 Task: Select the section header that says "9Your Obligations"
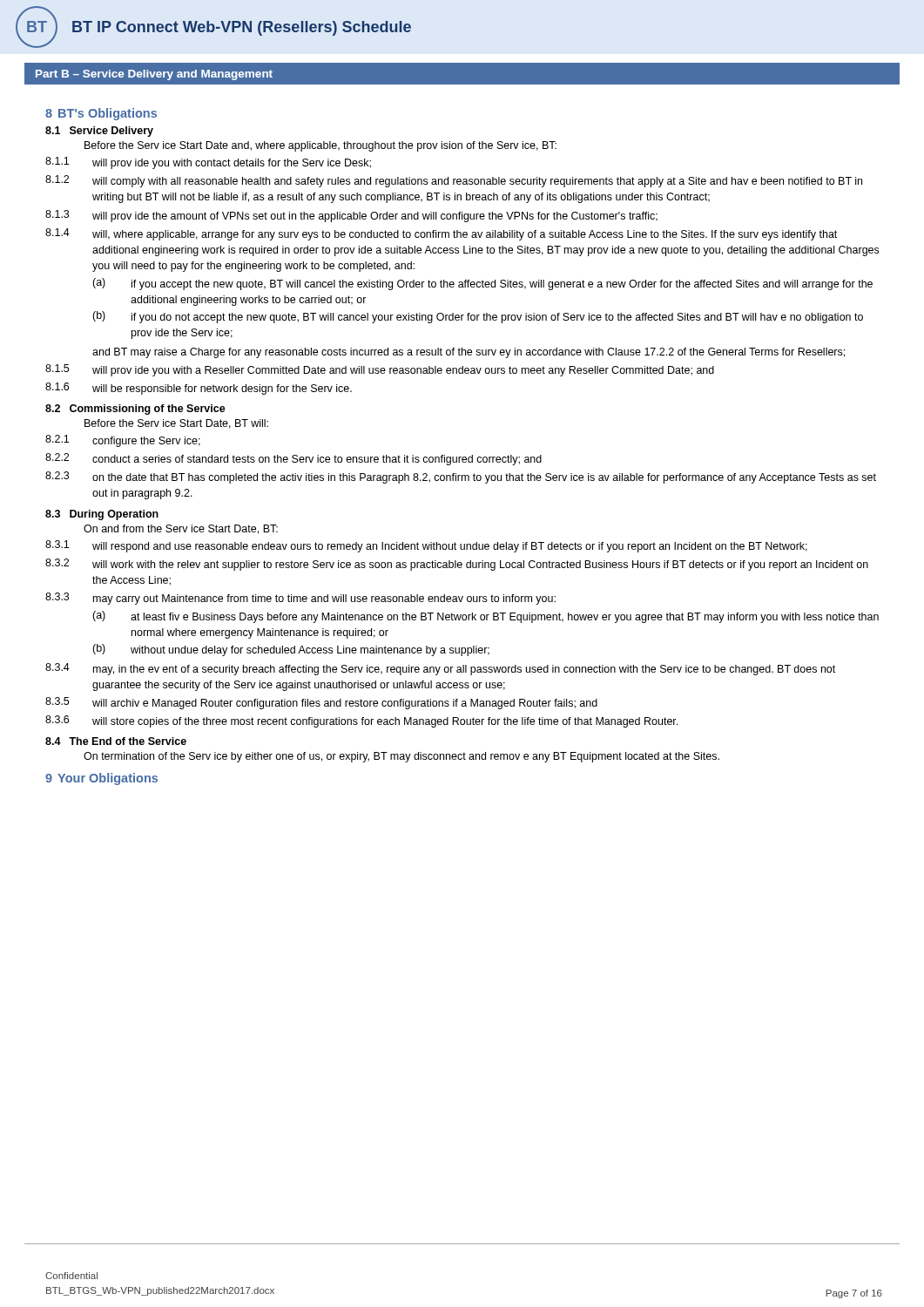tap(102, 778)
